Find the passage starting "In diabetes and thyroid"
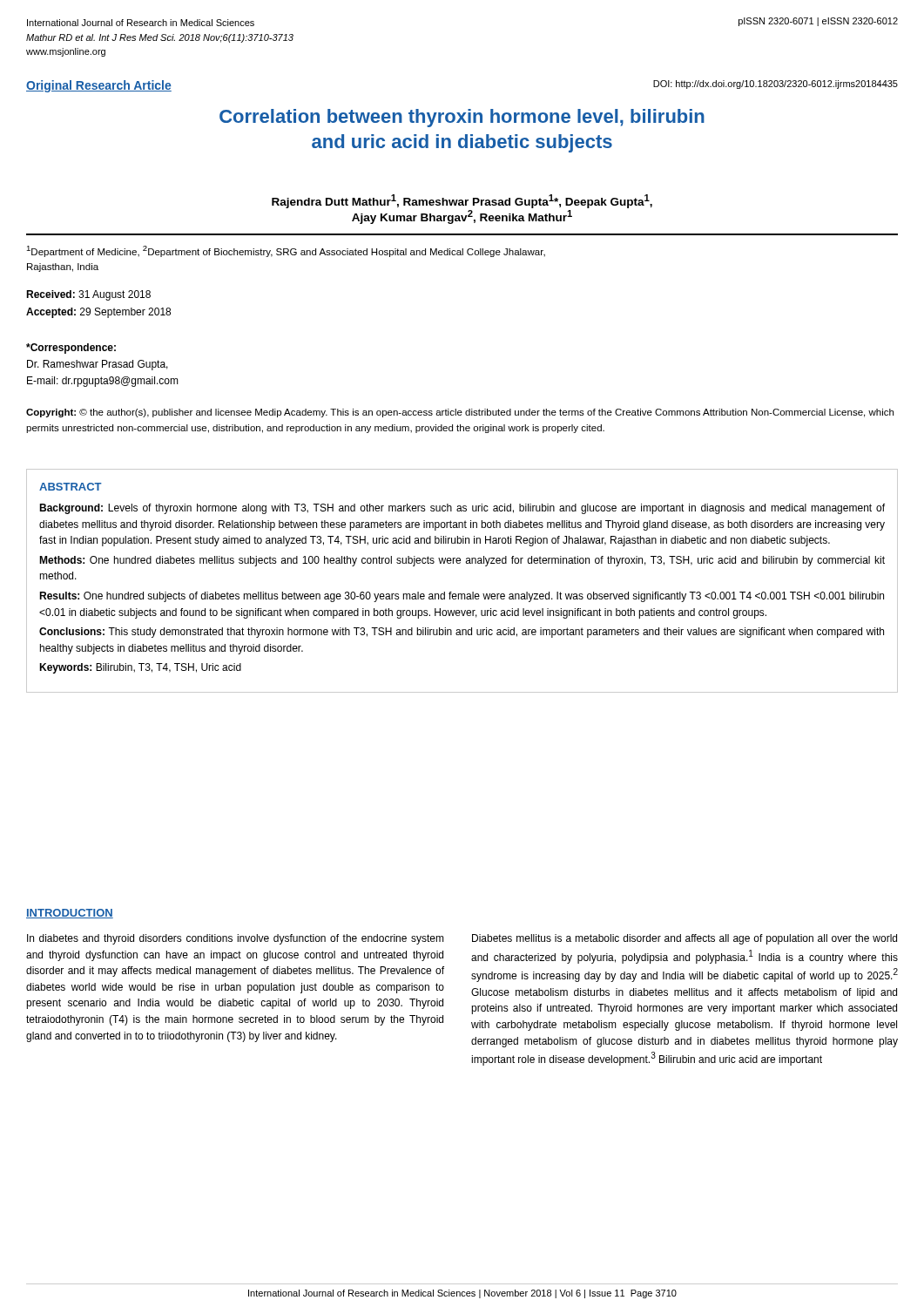 point(235,987)
